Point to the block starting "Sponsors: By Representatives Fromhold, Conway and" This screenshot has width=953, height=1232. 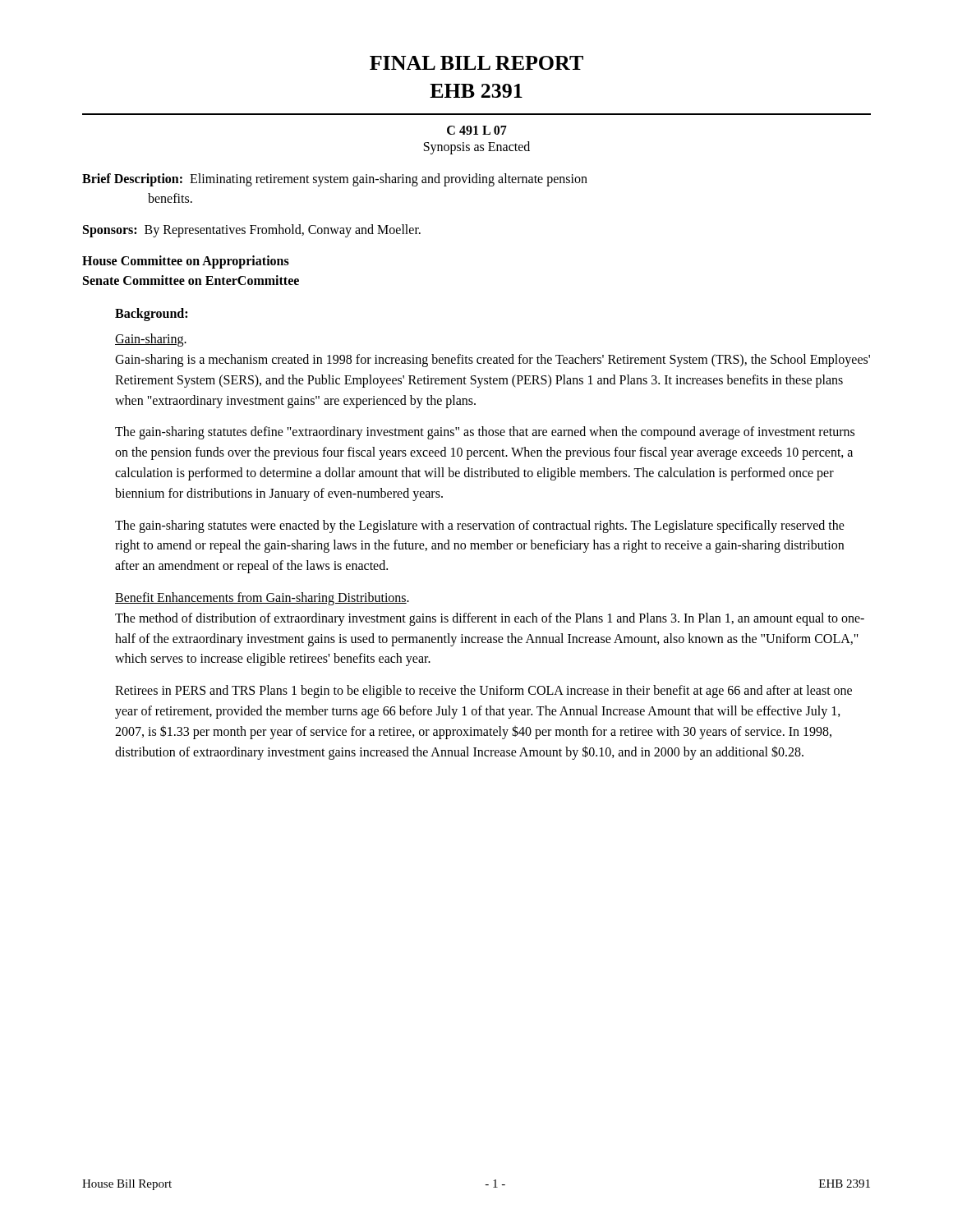(x=252, y=229)
